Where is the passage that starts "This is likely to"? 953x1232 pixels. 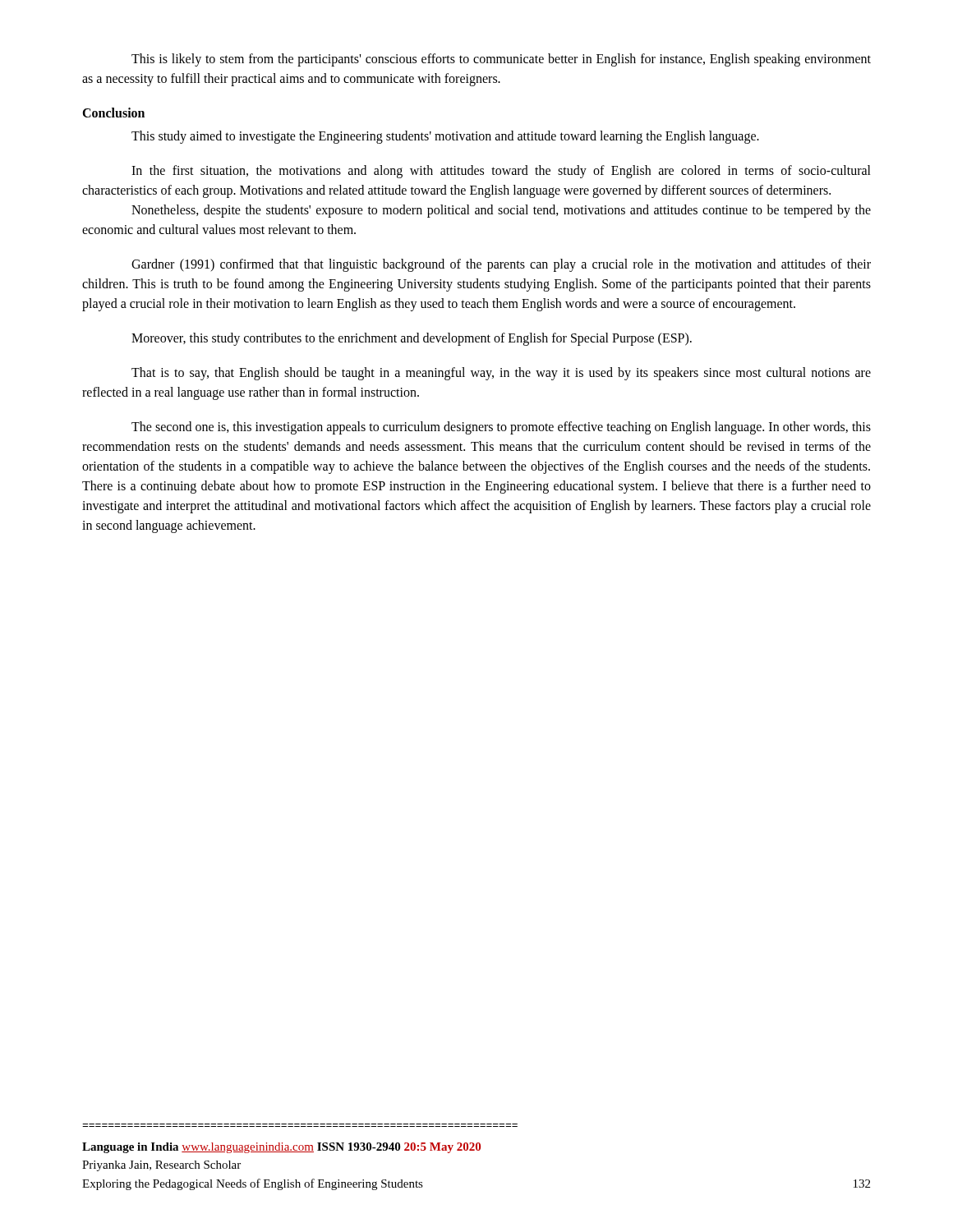click(x=476, y=69)
